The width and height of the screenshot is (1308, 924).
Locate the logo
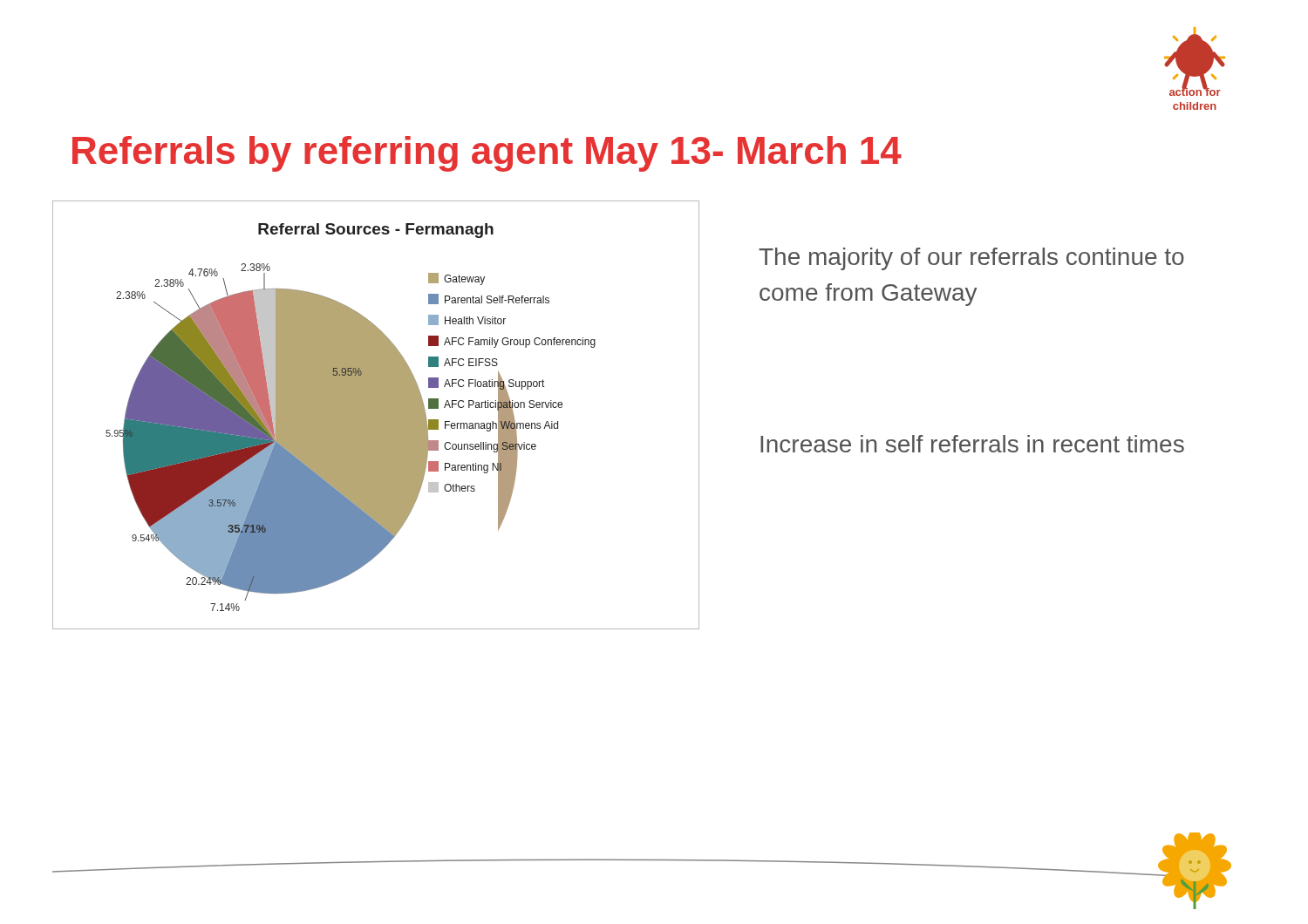click(1195, 74)
